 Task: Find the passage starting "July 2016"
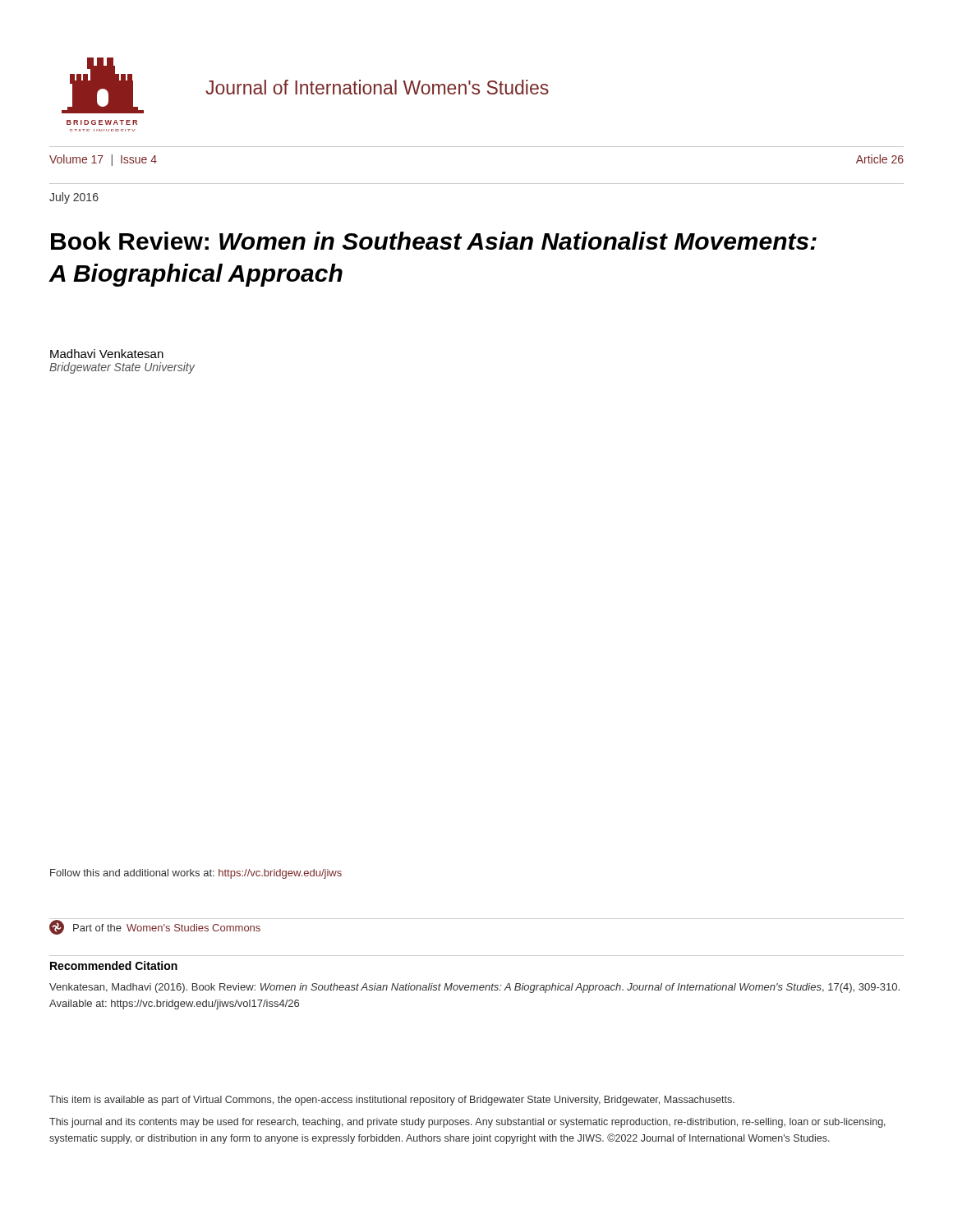74,197
